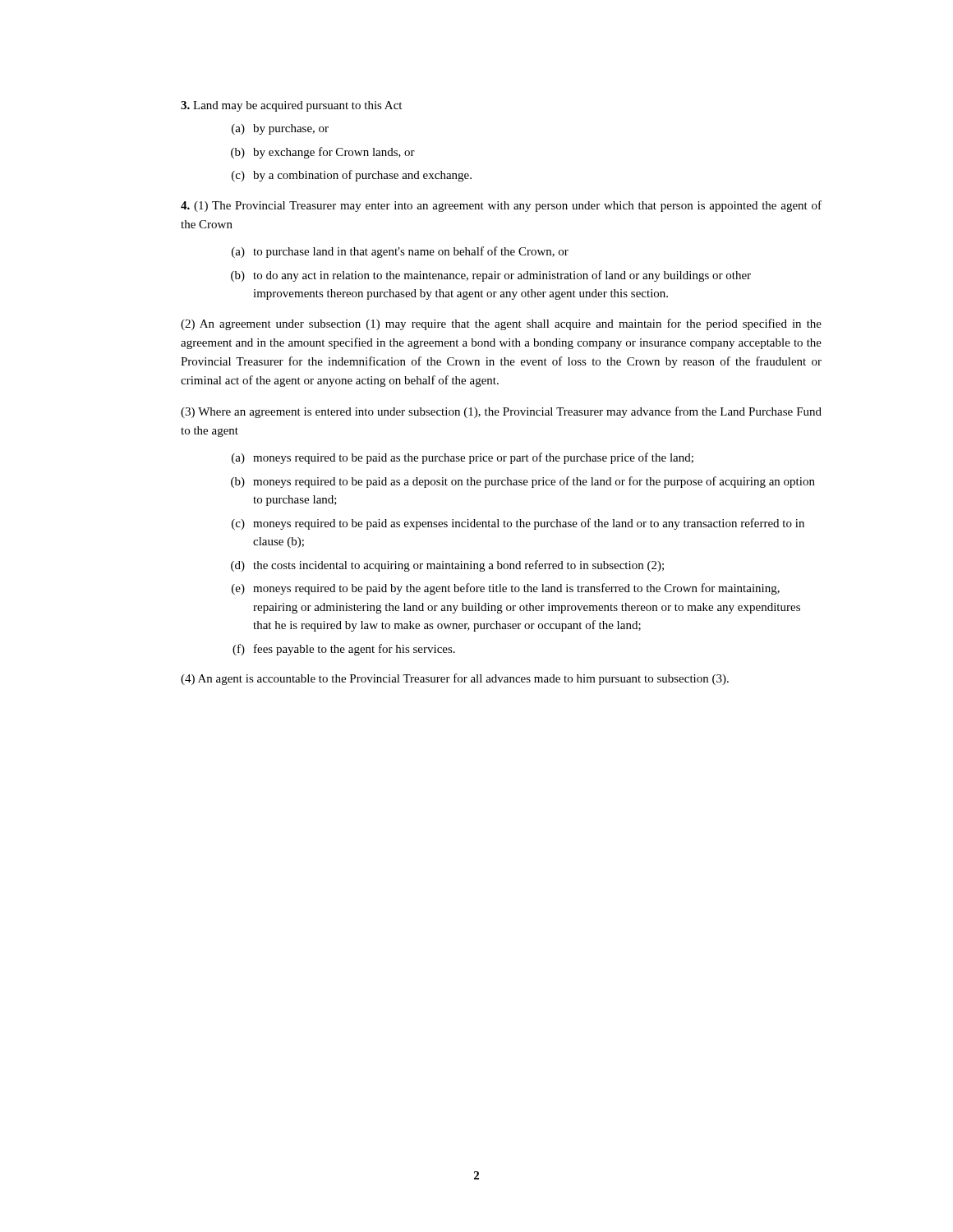Viewport: 953px width, 1232px height.
Task: Navigate to the text starting "(b) to do any act in relation to"
Action: pyautogui.click(x=522, y=284)
